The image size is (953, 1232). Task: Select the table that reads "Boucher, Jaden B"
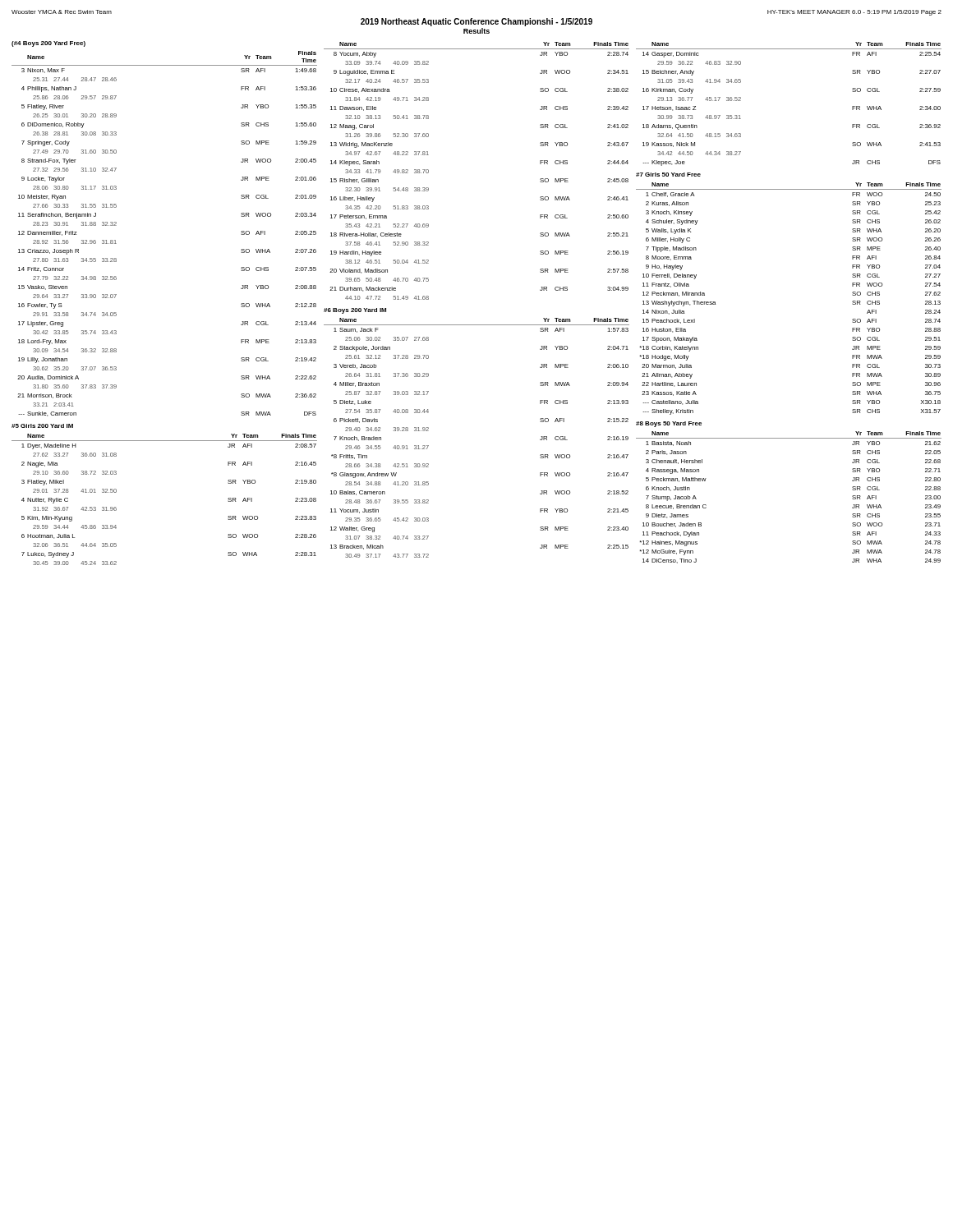click(789, 492)
